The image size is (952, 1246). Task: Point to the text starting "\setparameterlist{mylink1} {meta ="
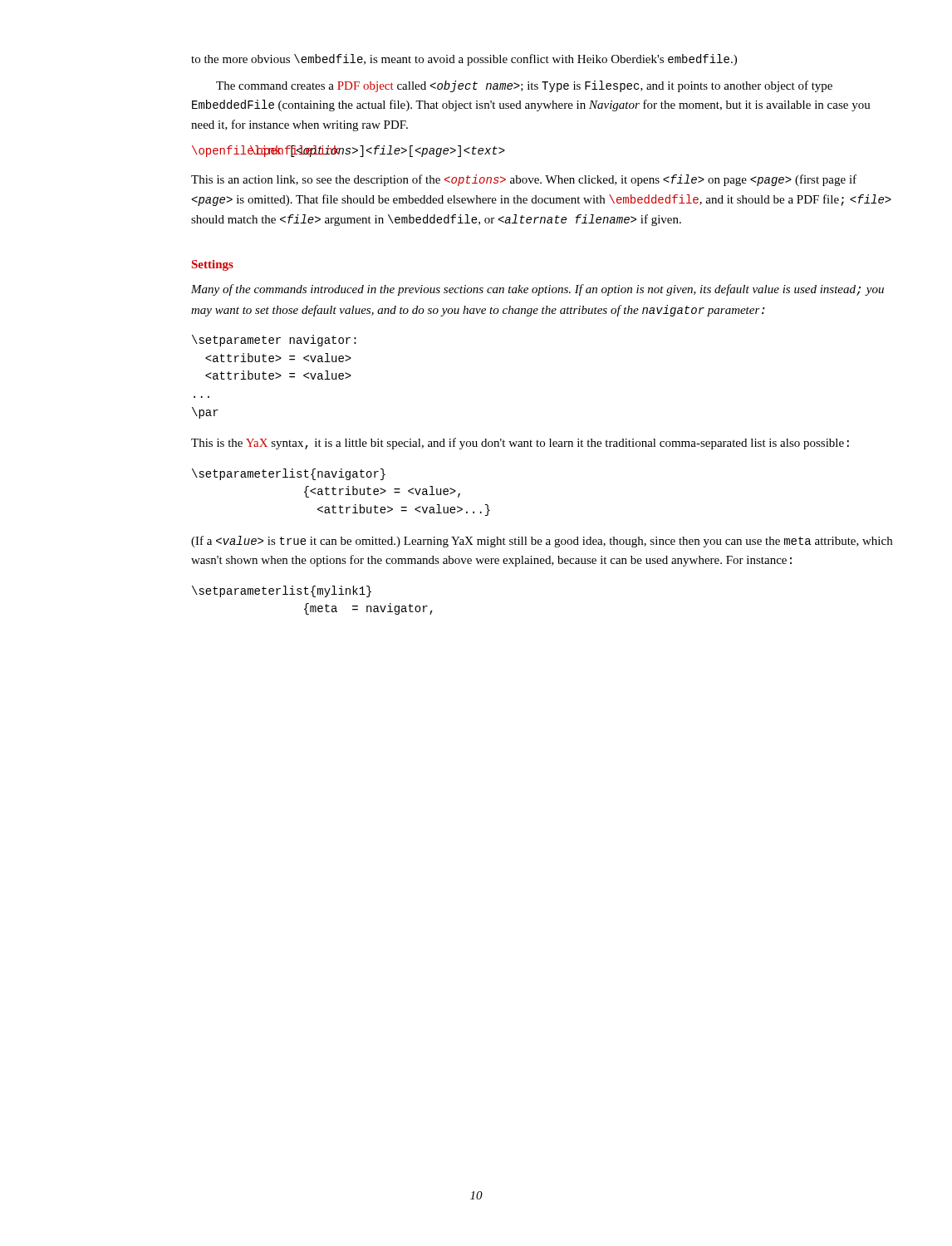313,600
